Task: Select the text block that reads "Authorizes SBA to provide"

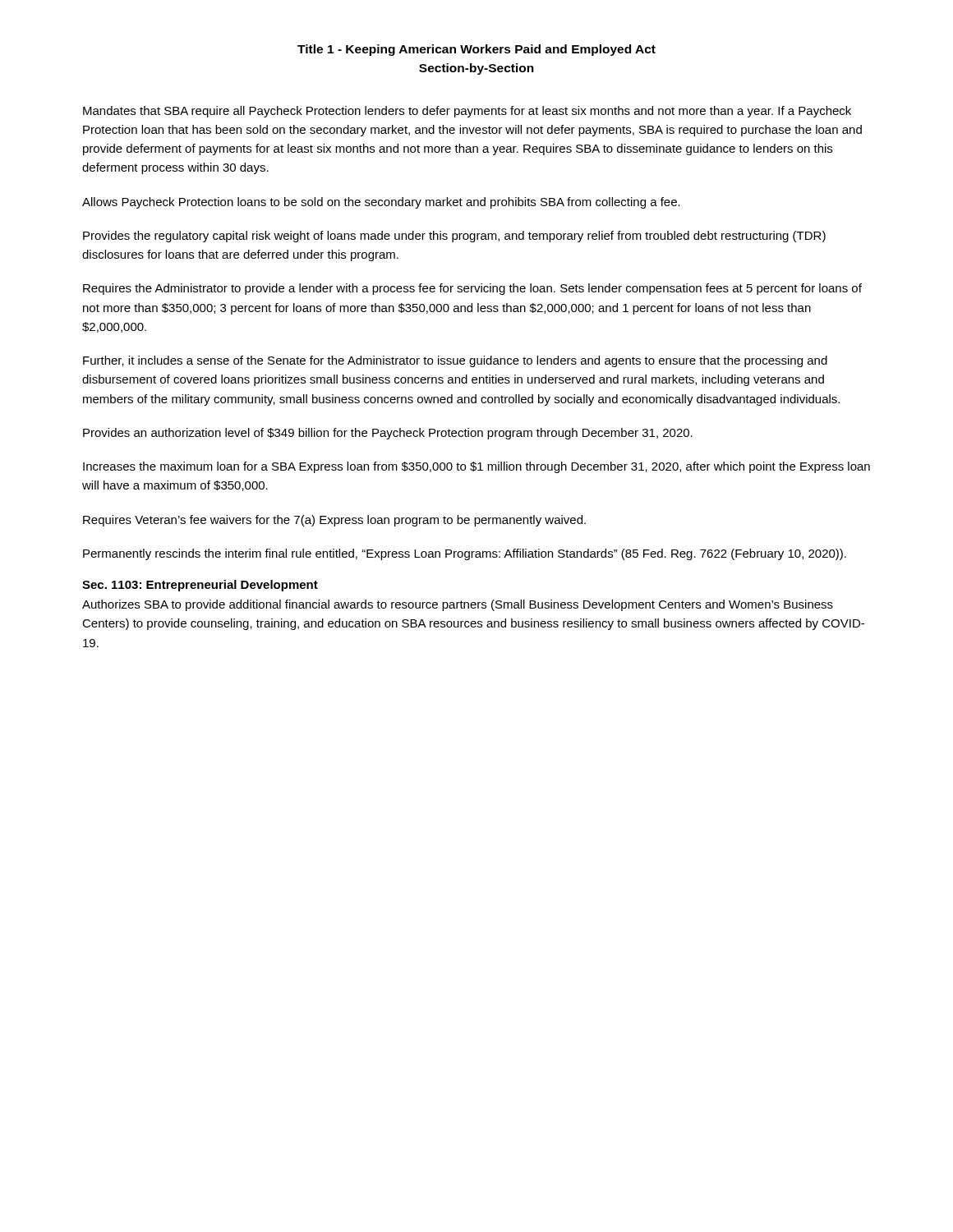Action: click(x=473, y=623)
